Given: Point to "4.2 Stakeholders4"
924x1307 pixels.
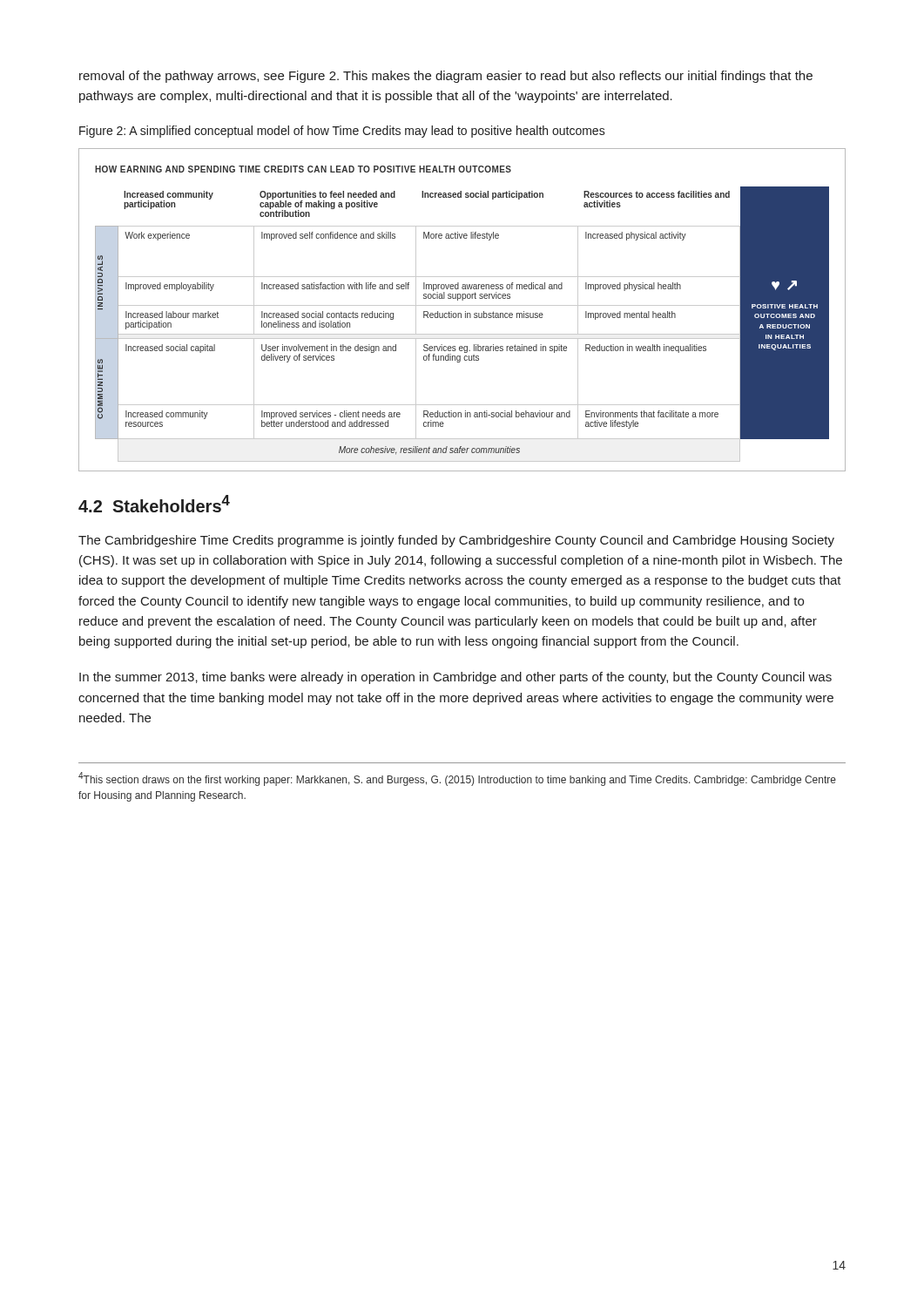Looking at the screenshot, I should coord(154,504).
